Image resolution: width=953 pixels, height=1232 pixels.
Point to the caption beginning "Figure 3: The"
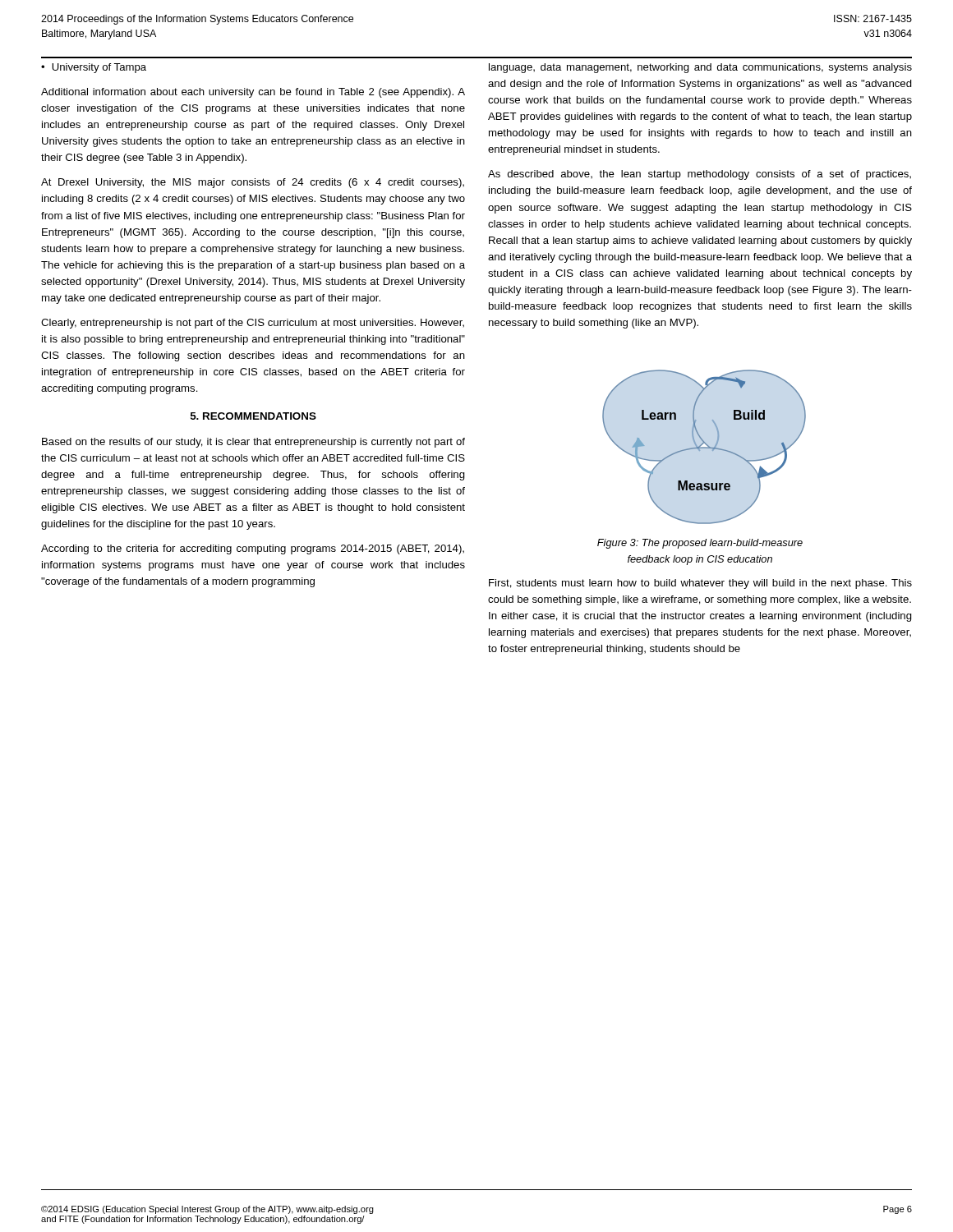(700, 551)
